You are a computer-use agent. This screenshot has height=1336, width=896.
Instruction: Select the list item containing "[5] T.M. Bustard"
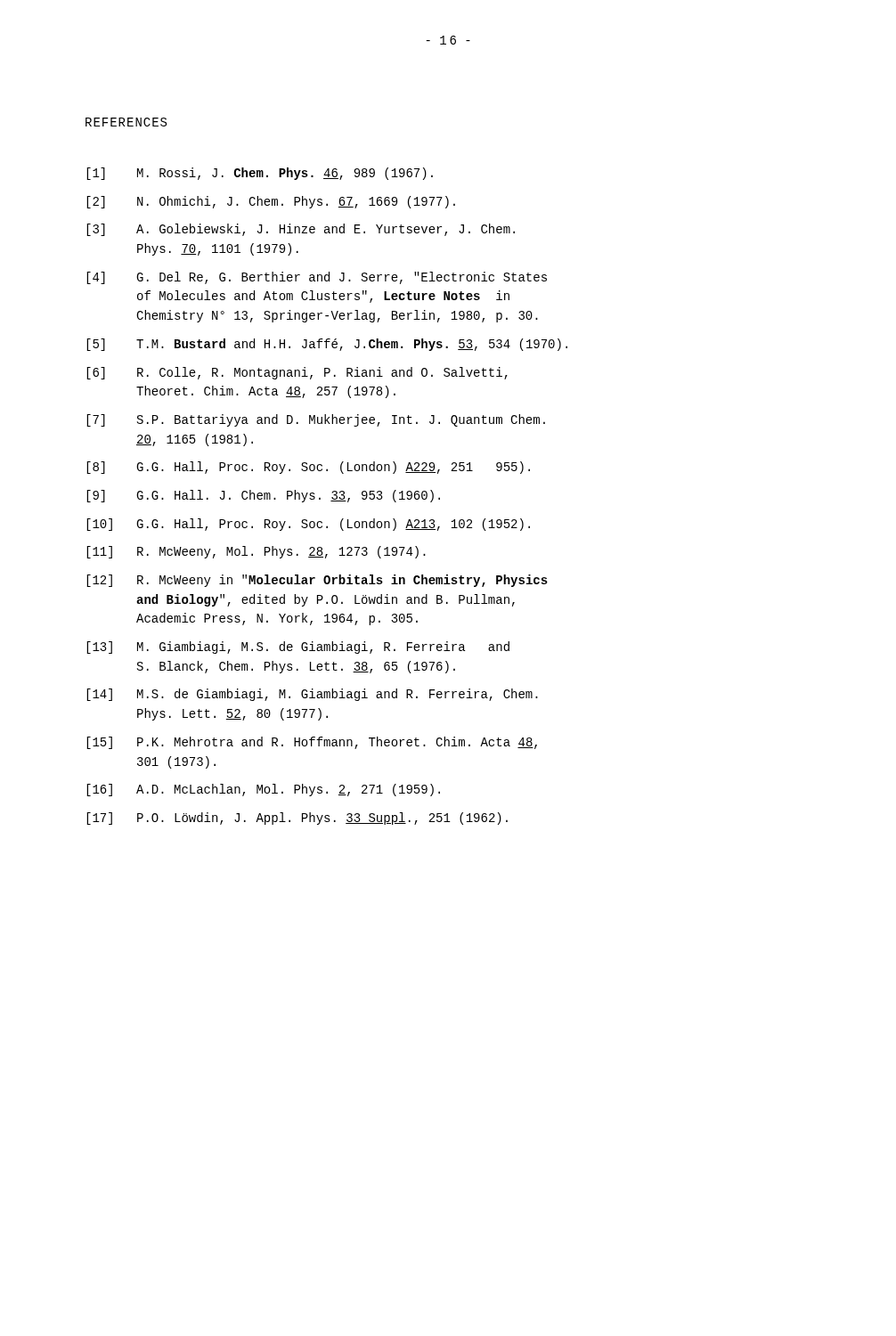click(x=327, y=345)
